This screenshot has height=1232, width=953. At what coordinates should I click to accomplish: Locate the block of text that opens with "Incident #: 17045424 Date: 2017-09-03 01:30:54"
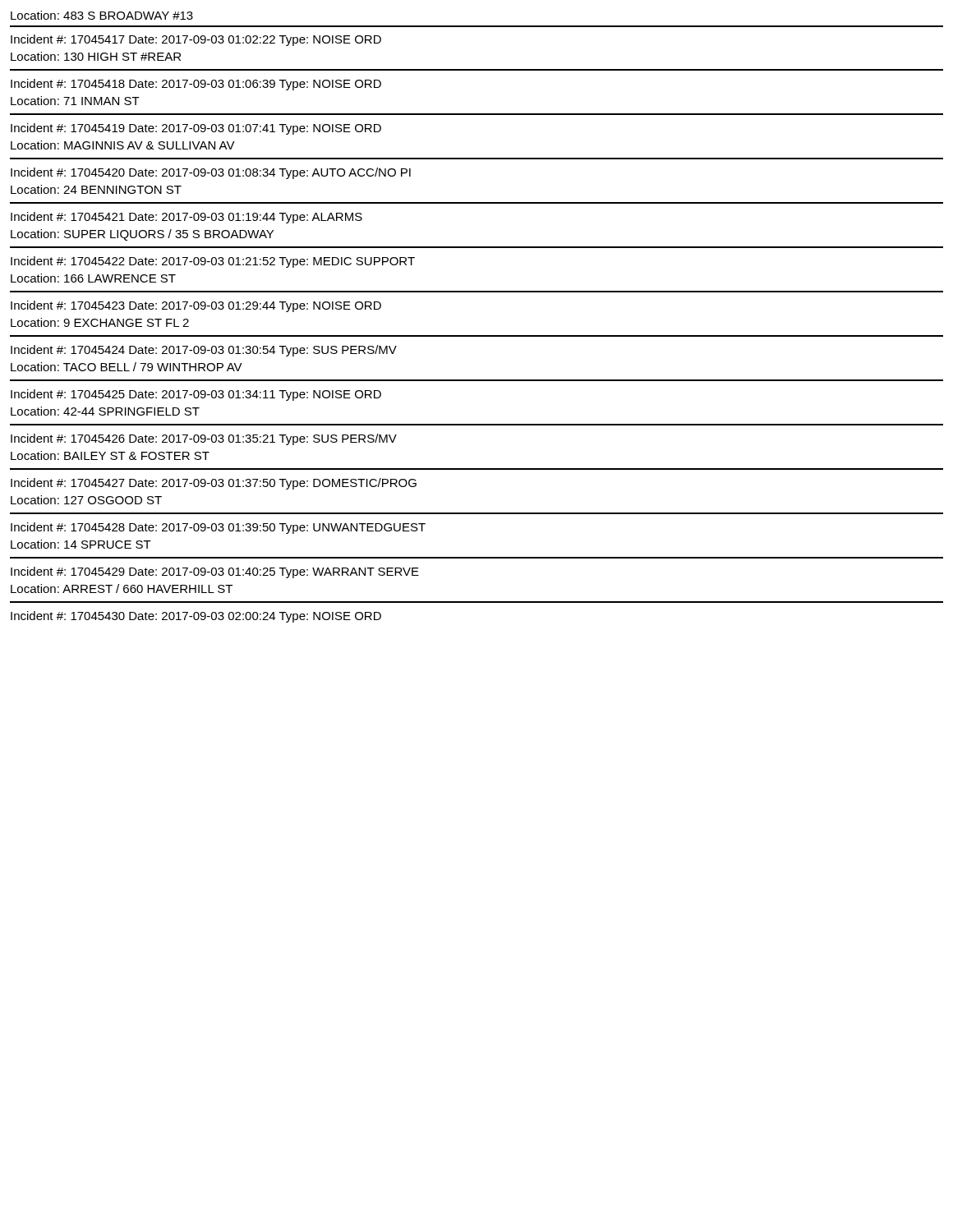(204, 351)
